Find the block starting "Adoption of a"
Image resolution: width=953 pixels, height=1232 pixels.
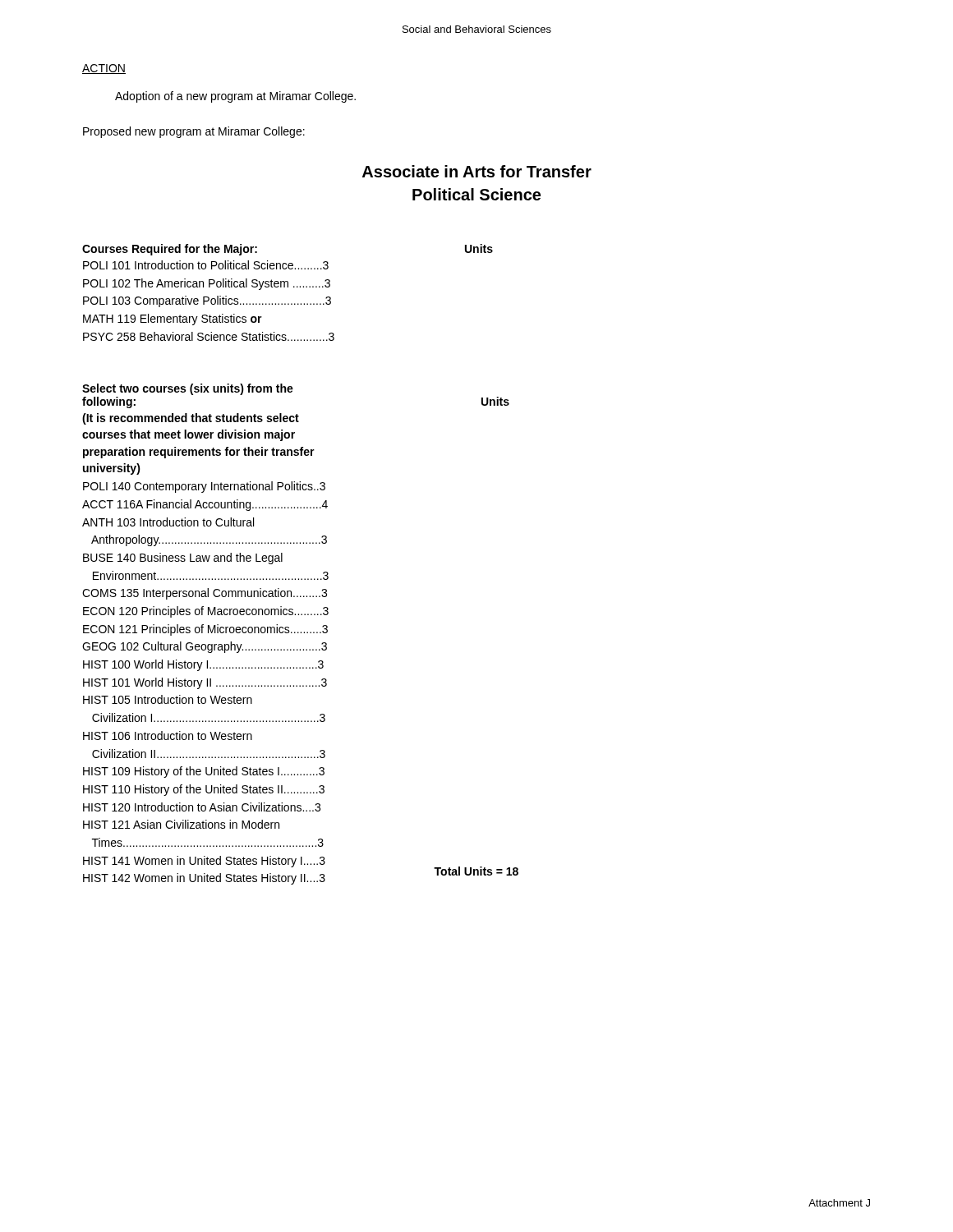tap(236, 96)
